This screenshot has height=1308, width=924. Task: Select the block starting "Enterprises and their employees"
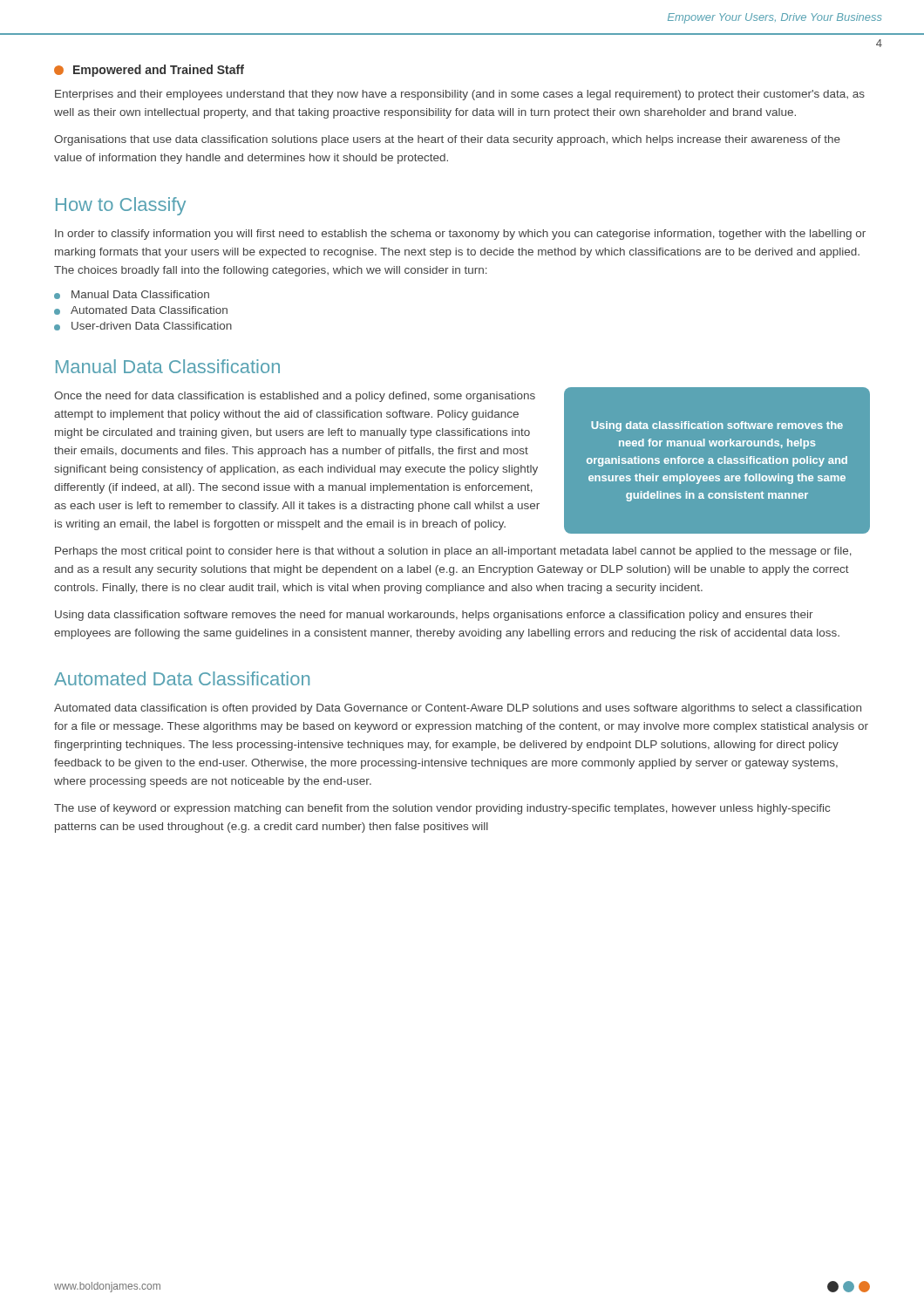click(459, 103)
